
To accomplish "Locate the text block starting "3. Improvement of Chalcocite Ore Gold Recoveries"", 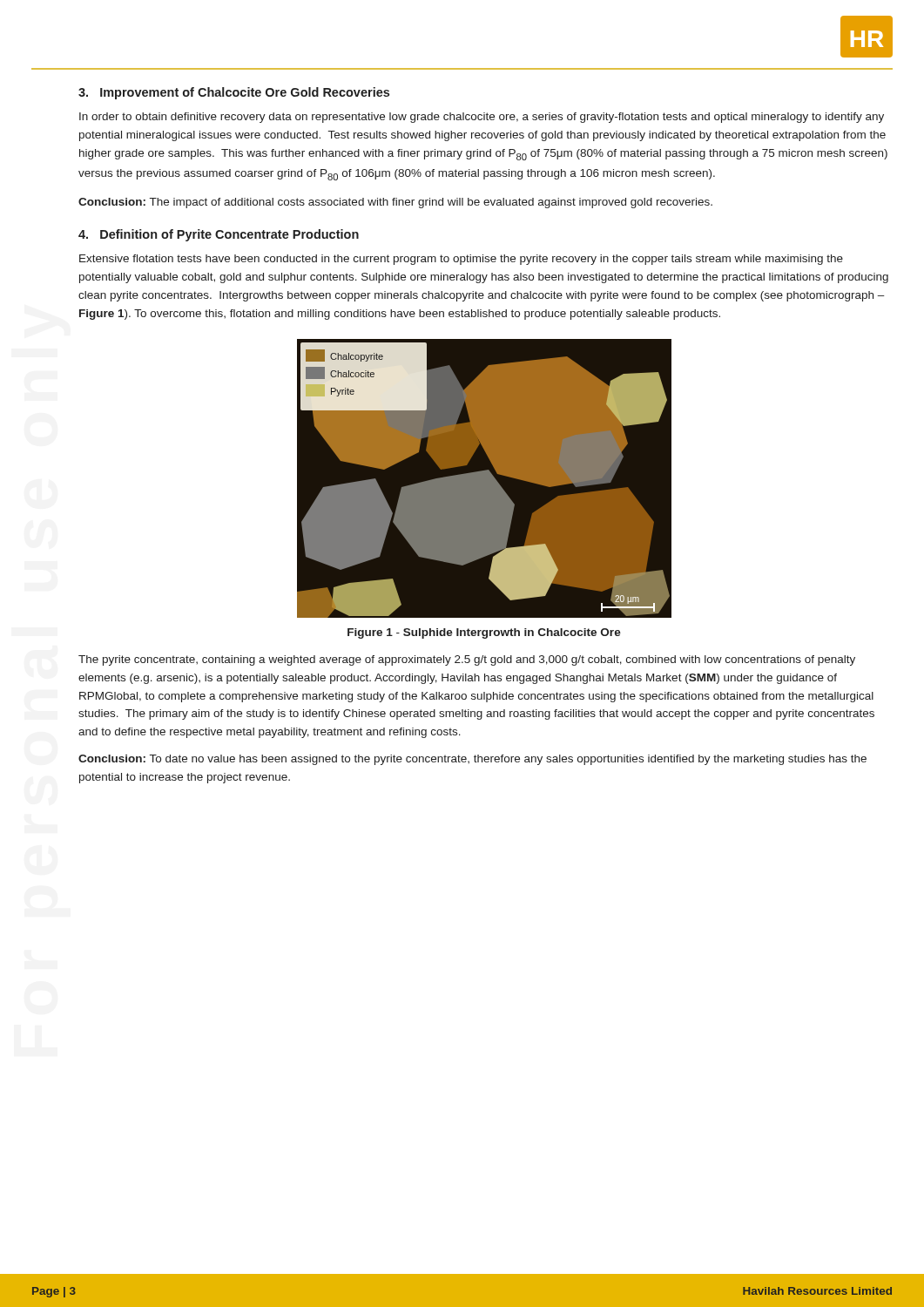I will click(234, 92).
